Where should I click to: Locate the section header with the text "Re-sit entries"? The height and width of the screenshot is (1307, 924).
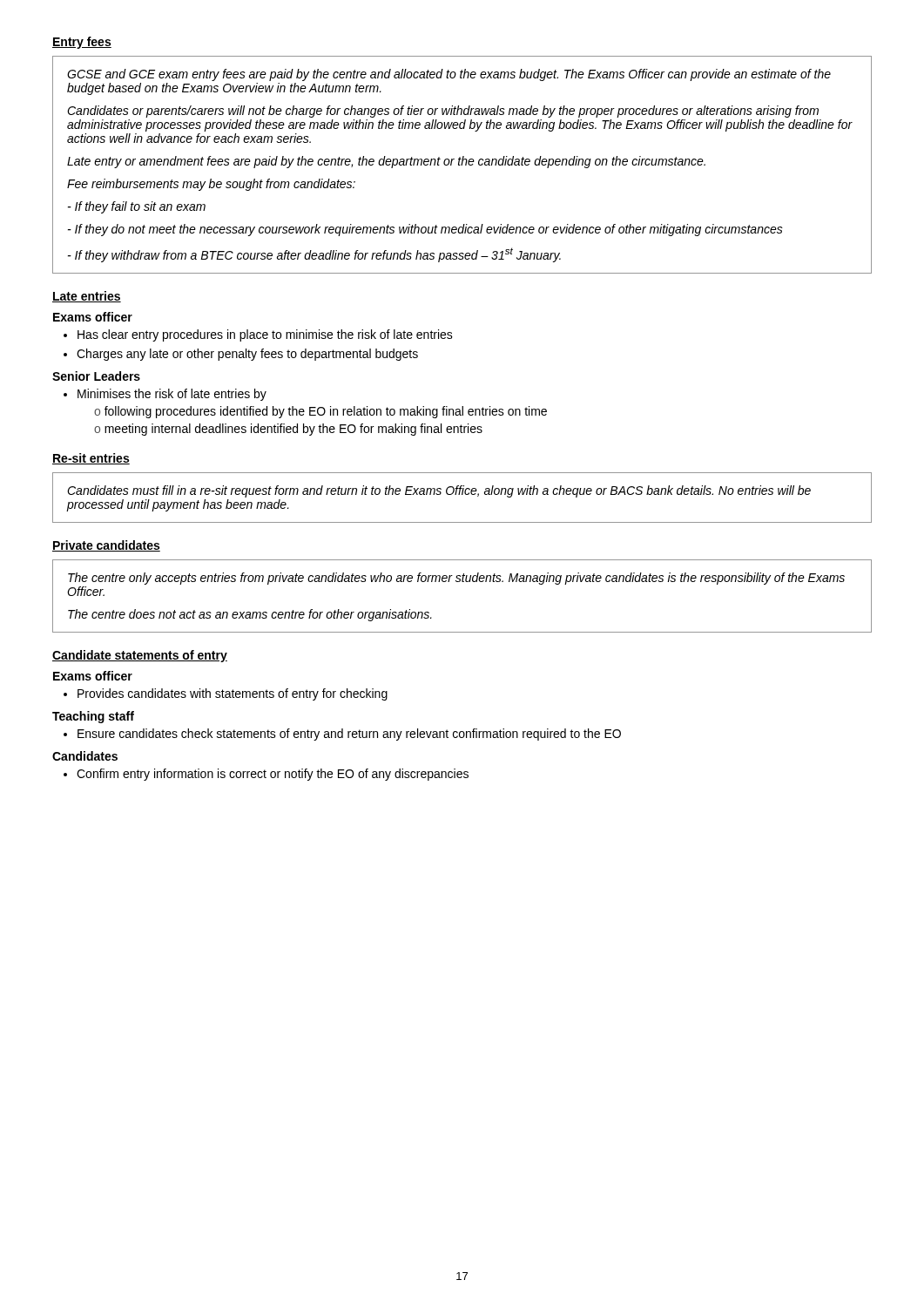click(91, 458)
